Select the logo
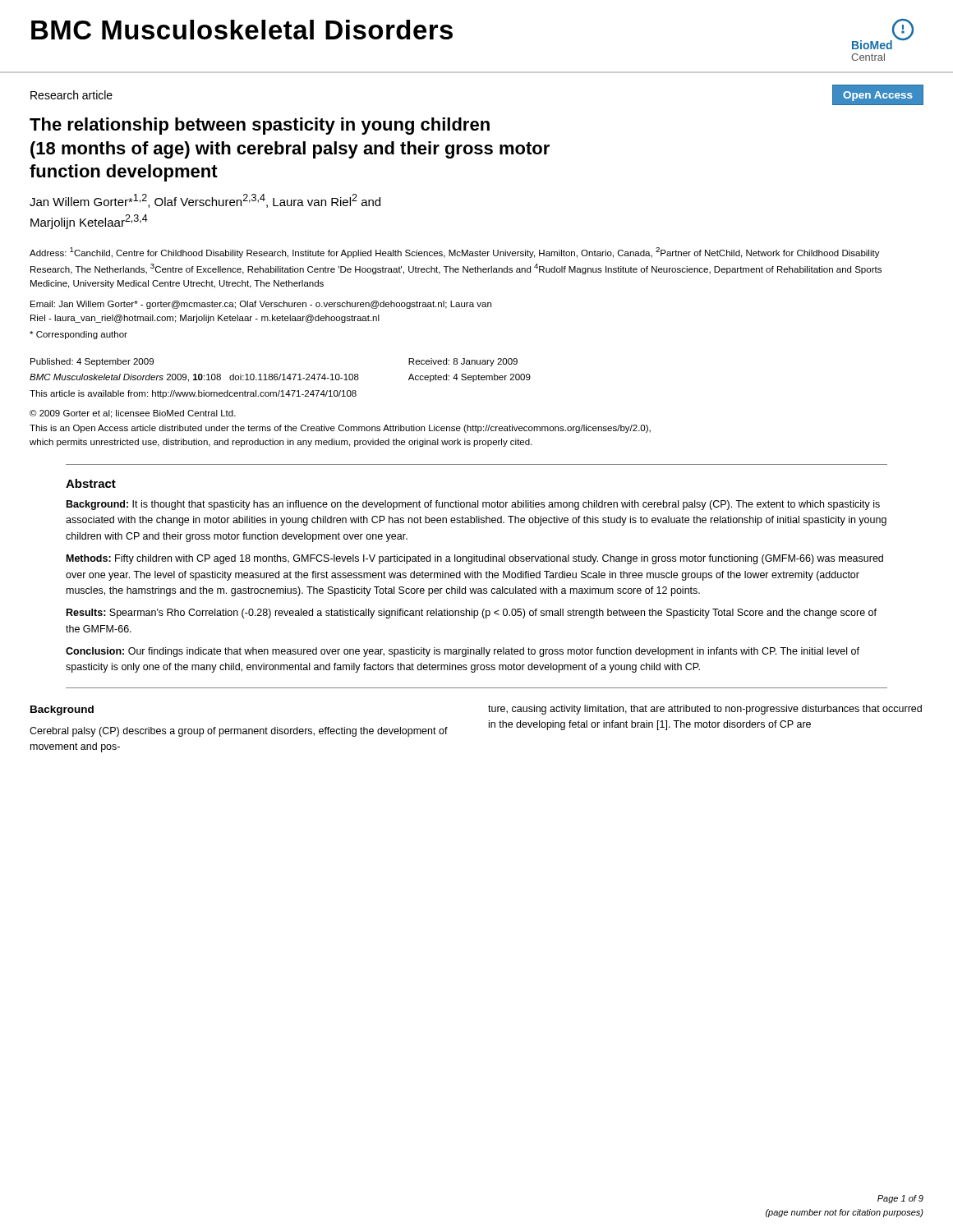 886,41
